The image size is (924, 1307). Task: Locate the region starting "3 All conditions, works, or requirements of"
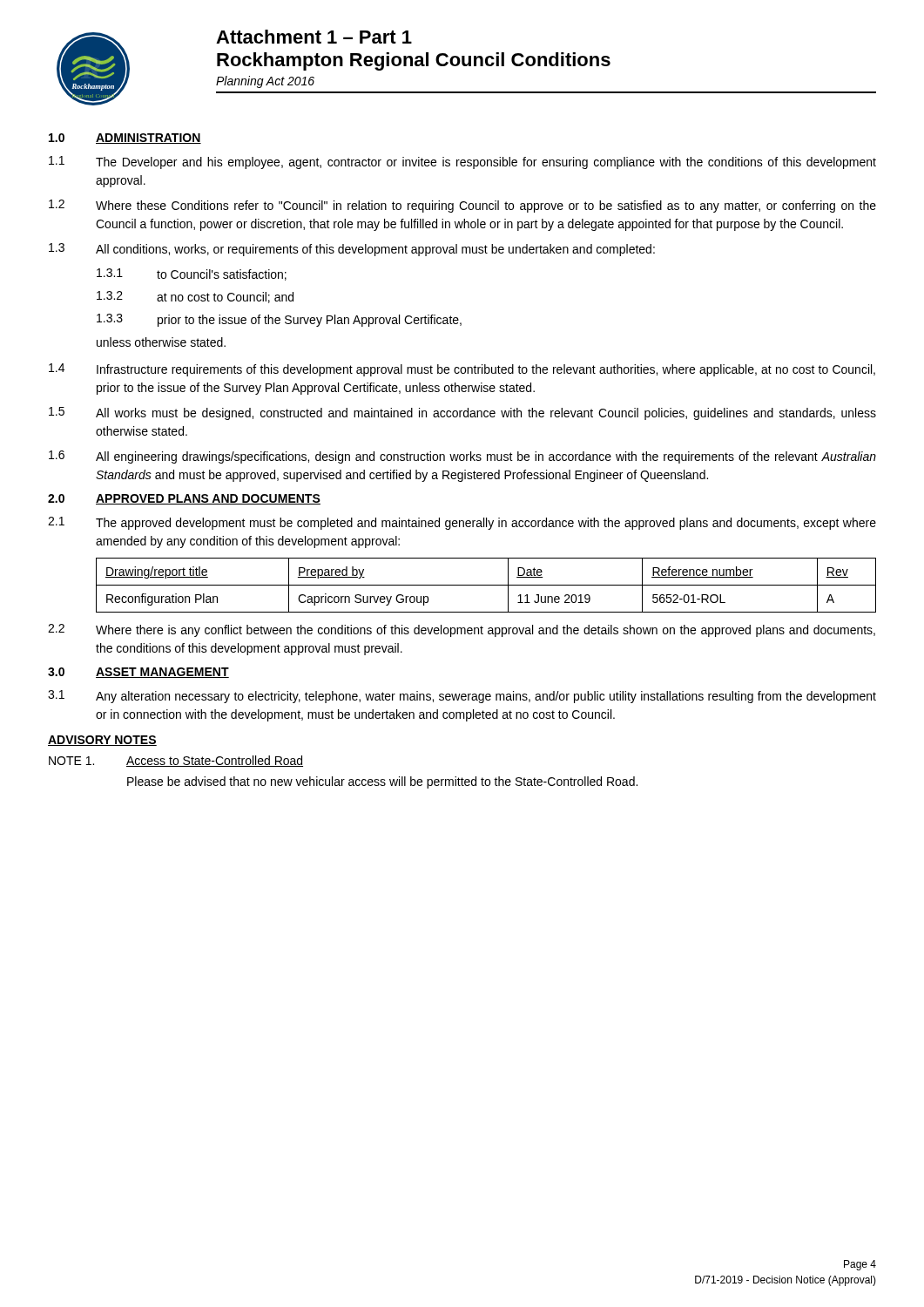[x=462, y=250]
